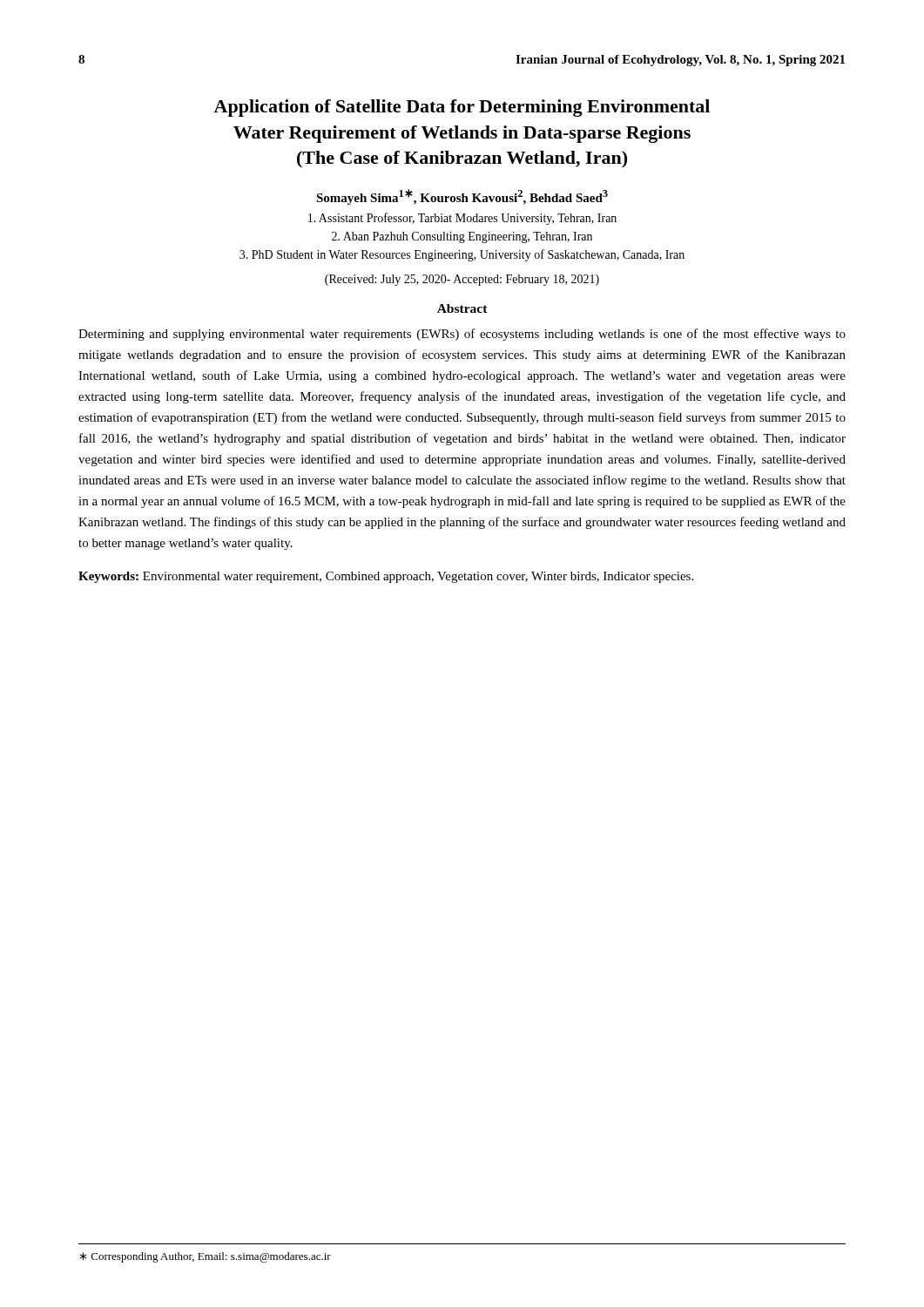Point to the block beginning "Assistant Professor, Tarbiat Modares"
This screenshot has height=1307, width=924.
click(x=462, y=237)
